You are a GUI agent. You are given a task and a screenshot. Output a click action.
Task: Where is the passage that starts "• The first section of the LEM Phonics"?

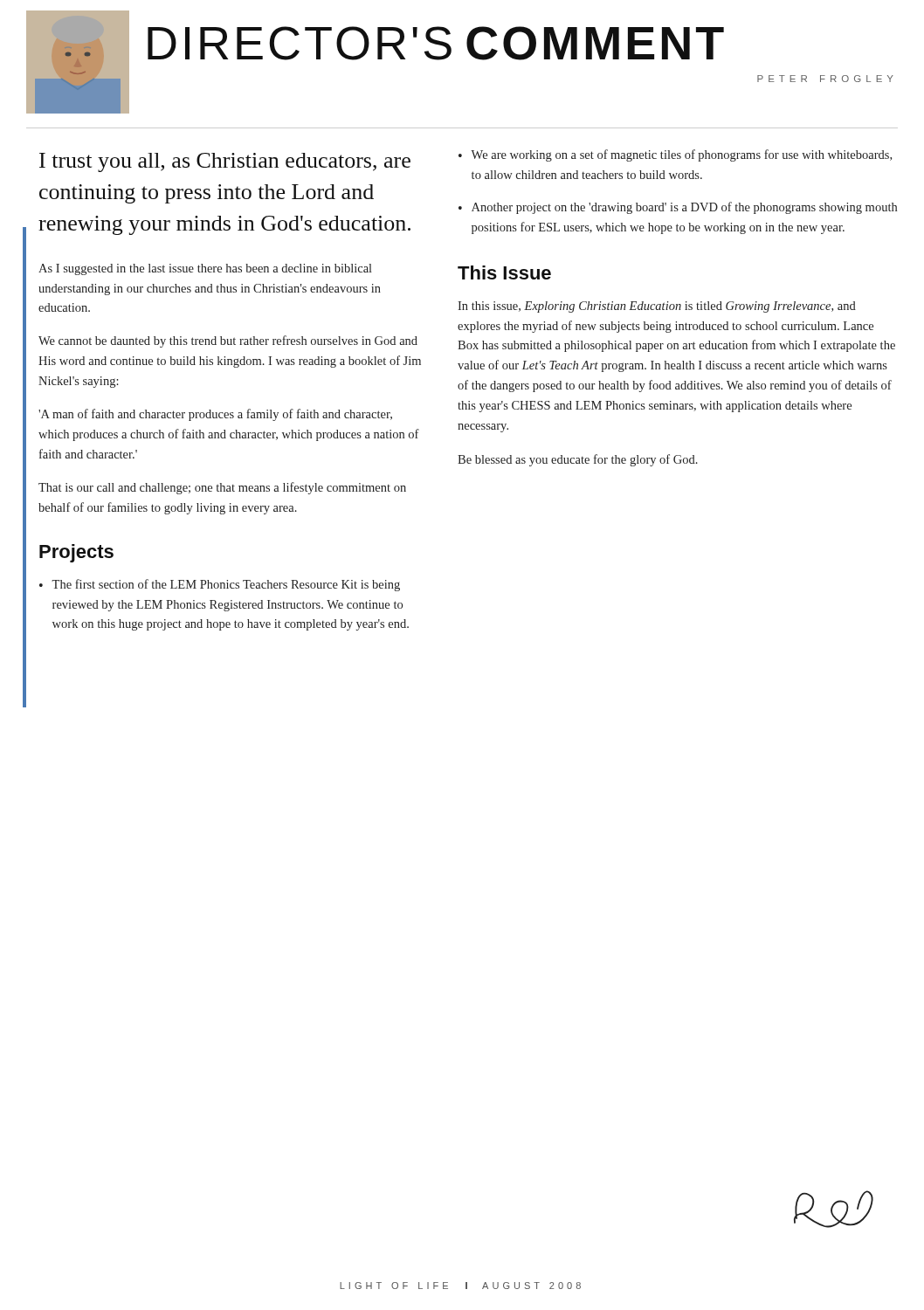pos(231,604)
